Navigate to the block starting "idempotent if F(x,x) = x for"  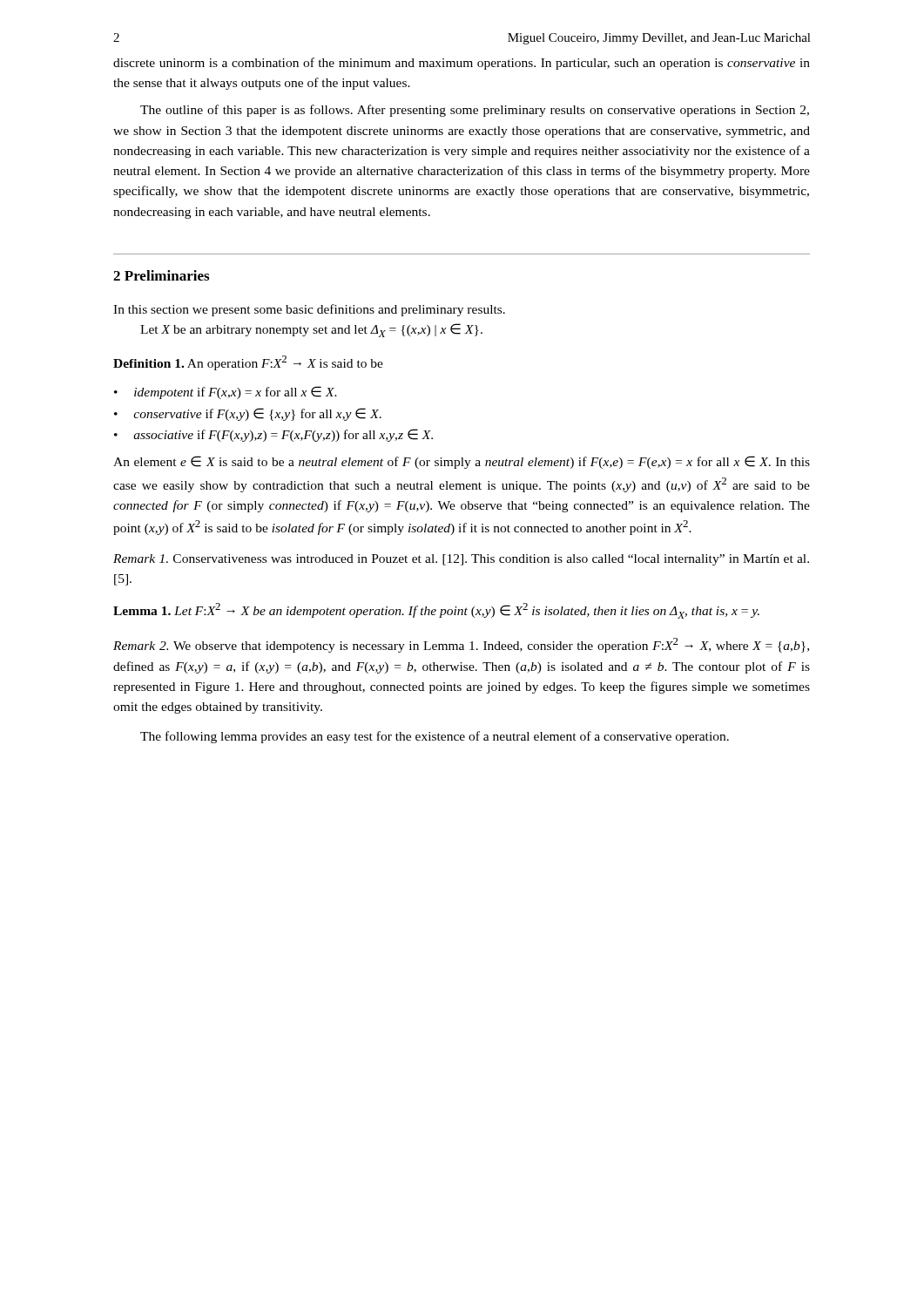235,392
